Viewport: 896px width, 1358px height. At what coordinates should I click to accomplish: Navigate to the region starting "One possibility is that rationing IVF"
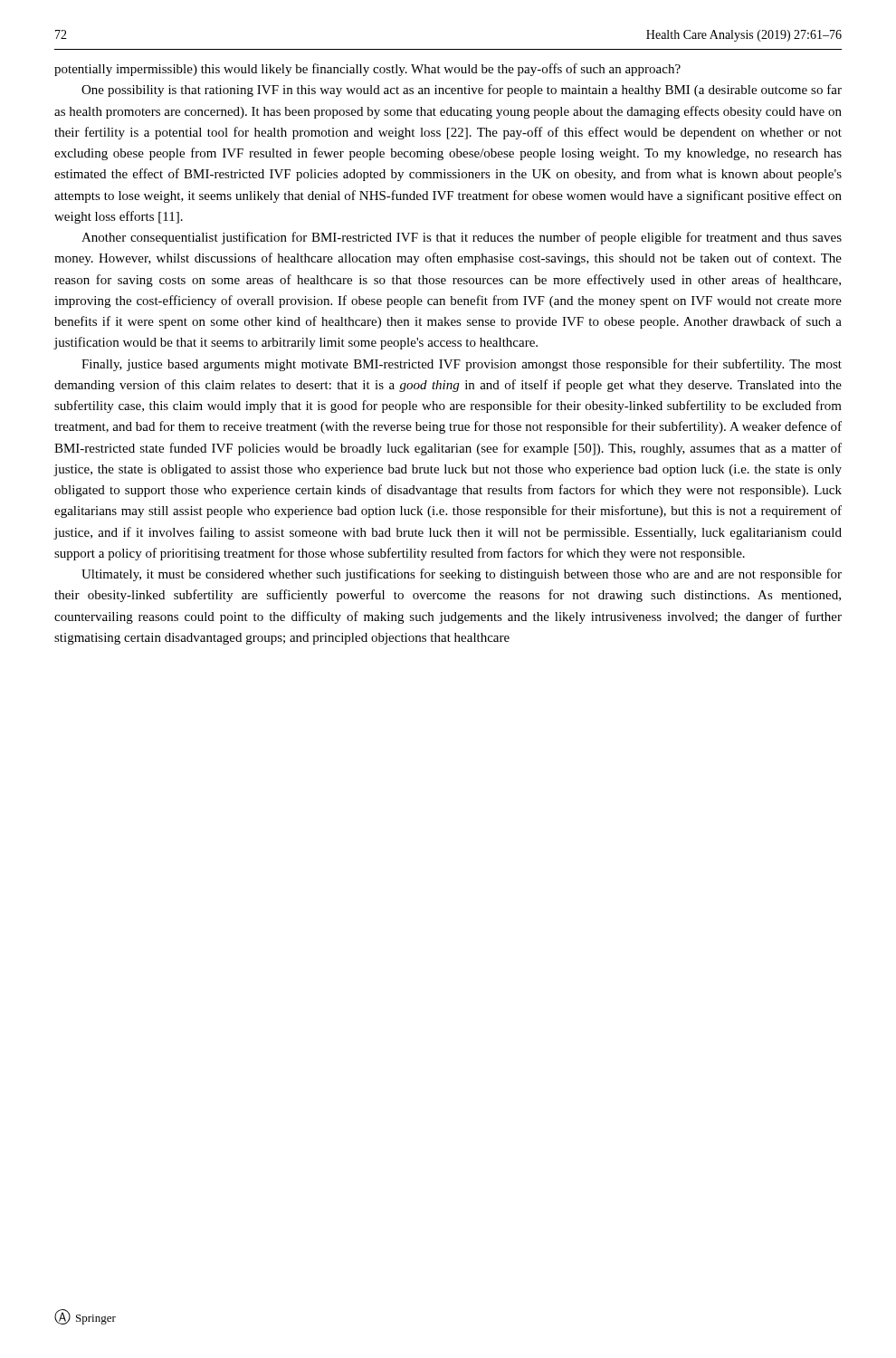click(x=448, y=154)
